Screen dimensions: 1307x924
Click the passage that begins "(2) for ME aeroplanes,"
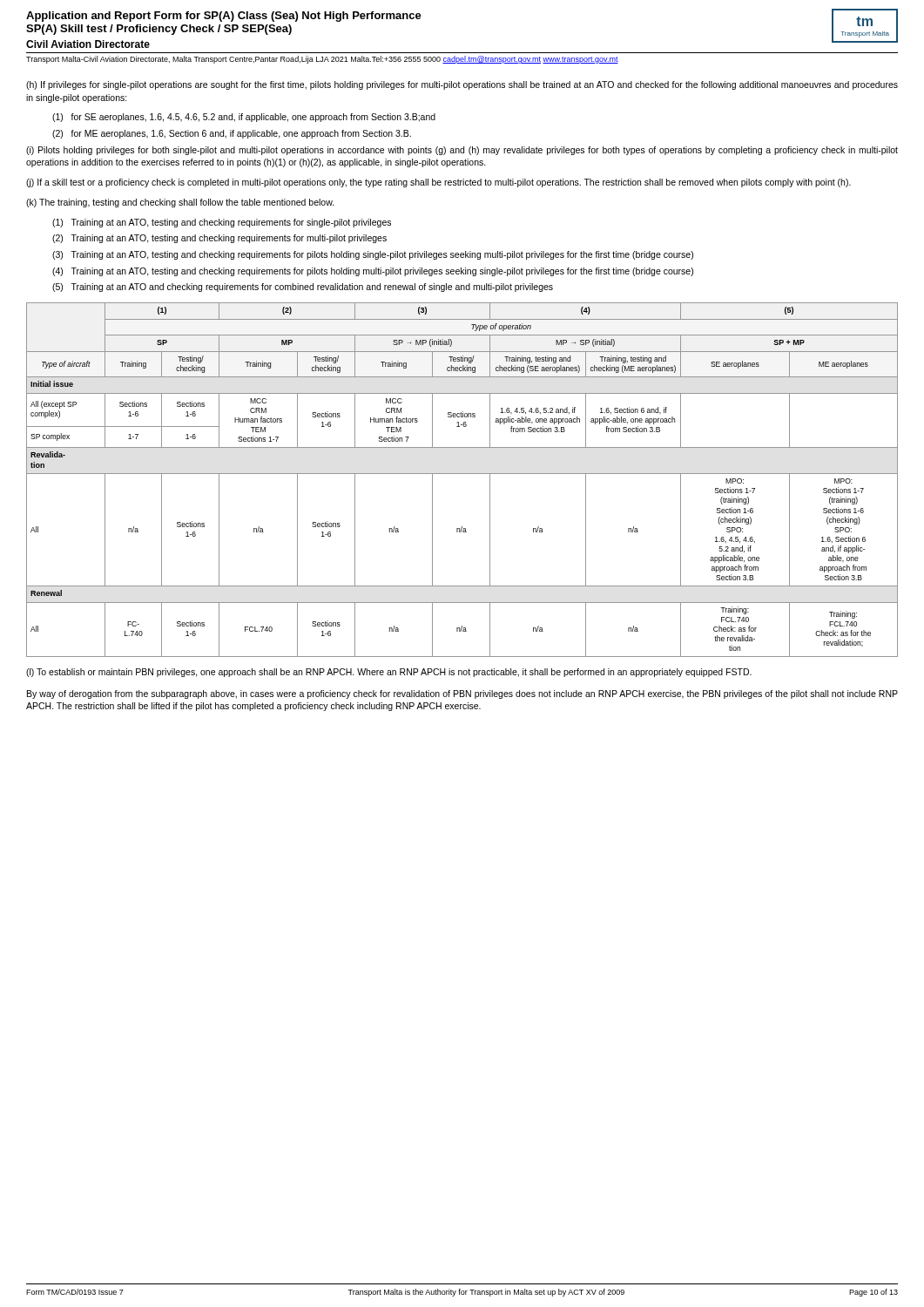point(232,133)
